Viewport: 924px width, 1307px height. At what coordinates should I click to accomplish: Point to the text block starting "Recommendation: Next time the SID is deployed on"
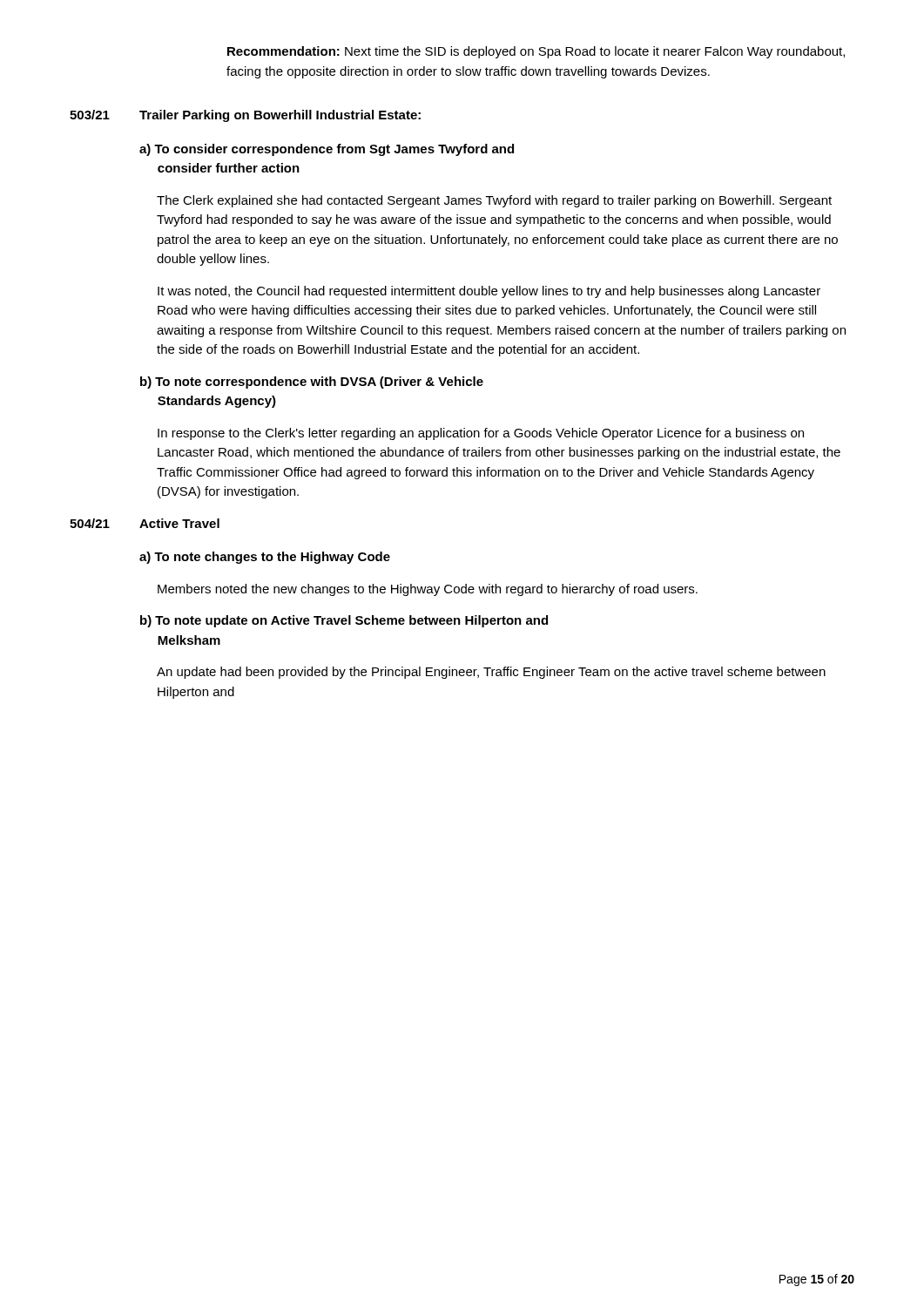536,61
